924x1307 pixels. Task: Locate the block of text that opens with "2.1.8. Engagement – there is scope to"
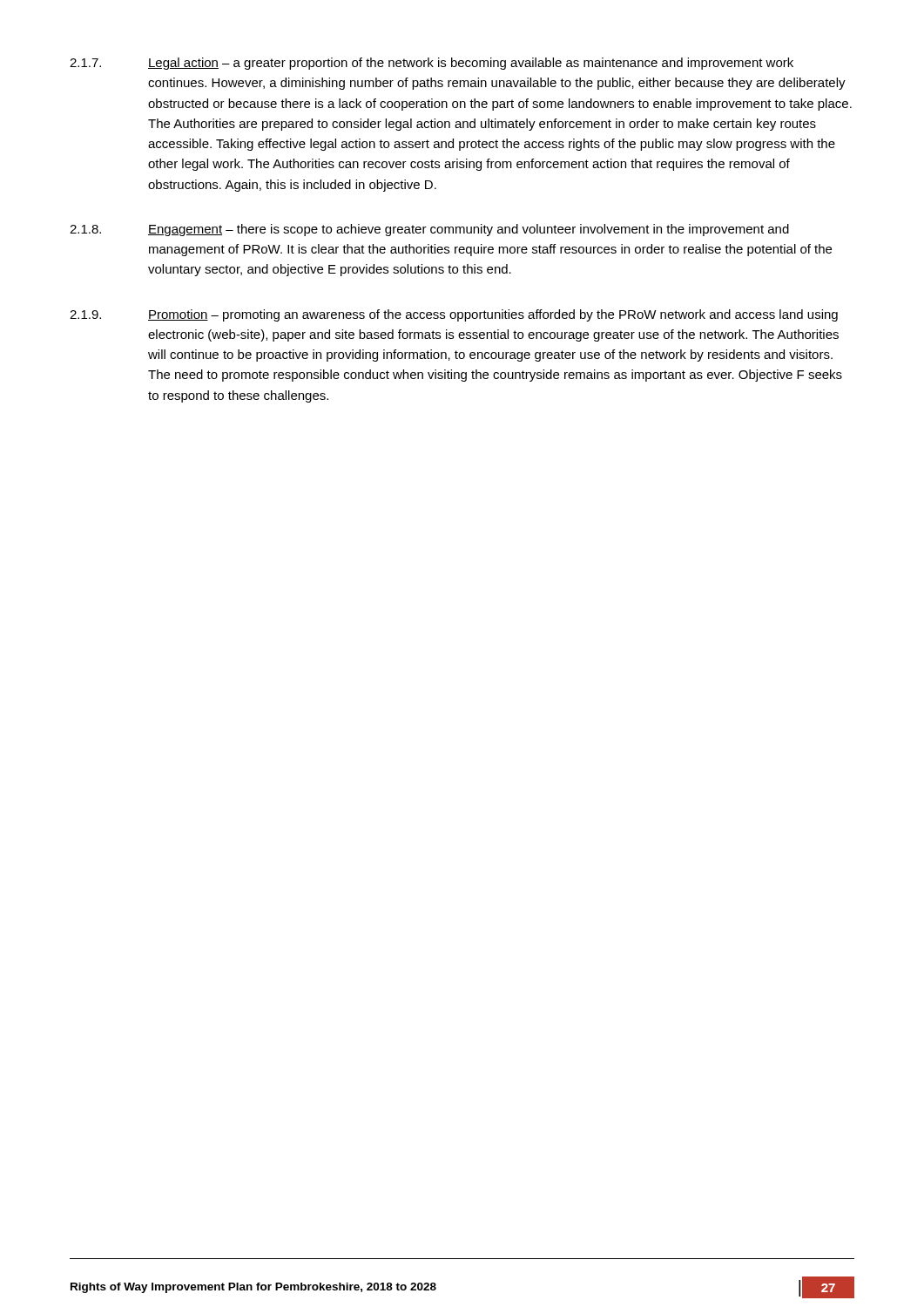462,249
